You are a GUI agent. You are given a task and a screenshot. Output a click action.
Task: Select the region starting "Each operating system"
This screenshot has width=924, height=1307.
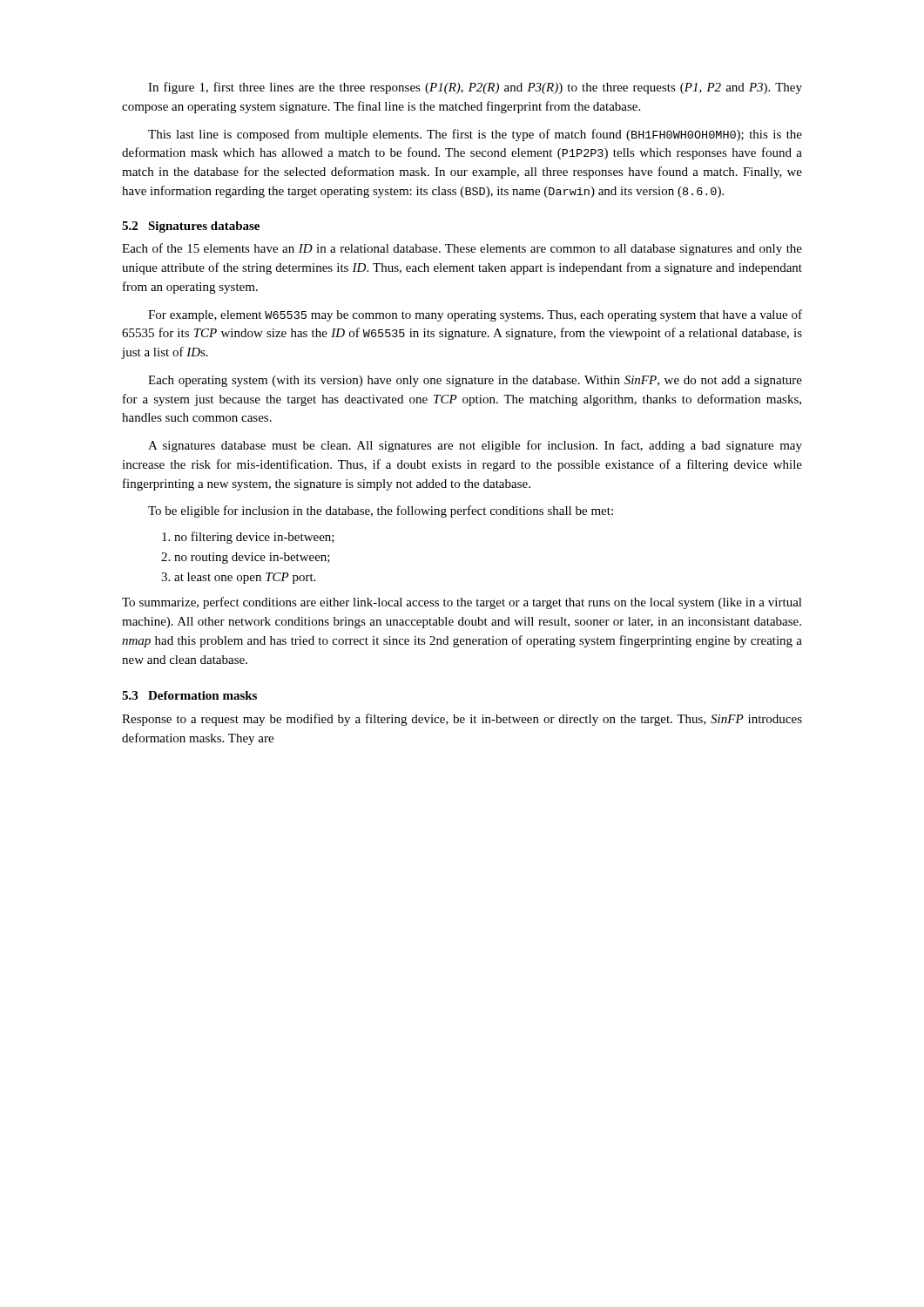click(x=462, y=399)
